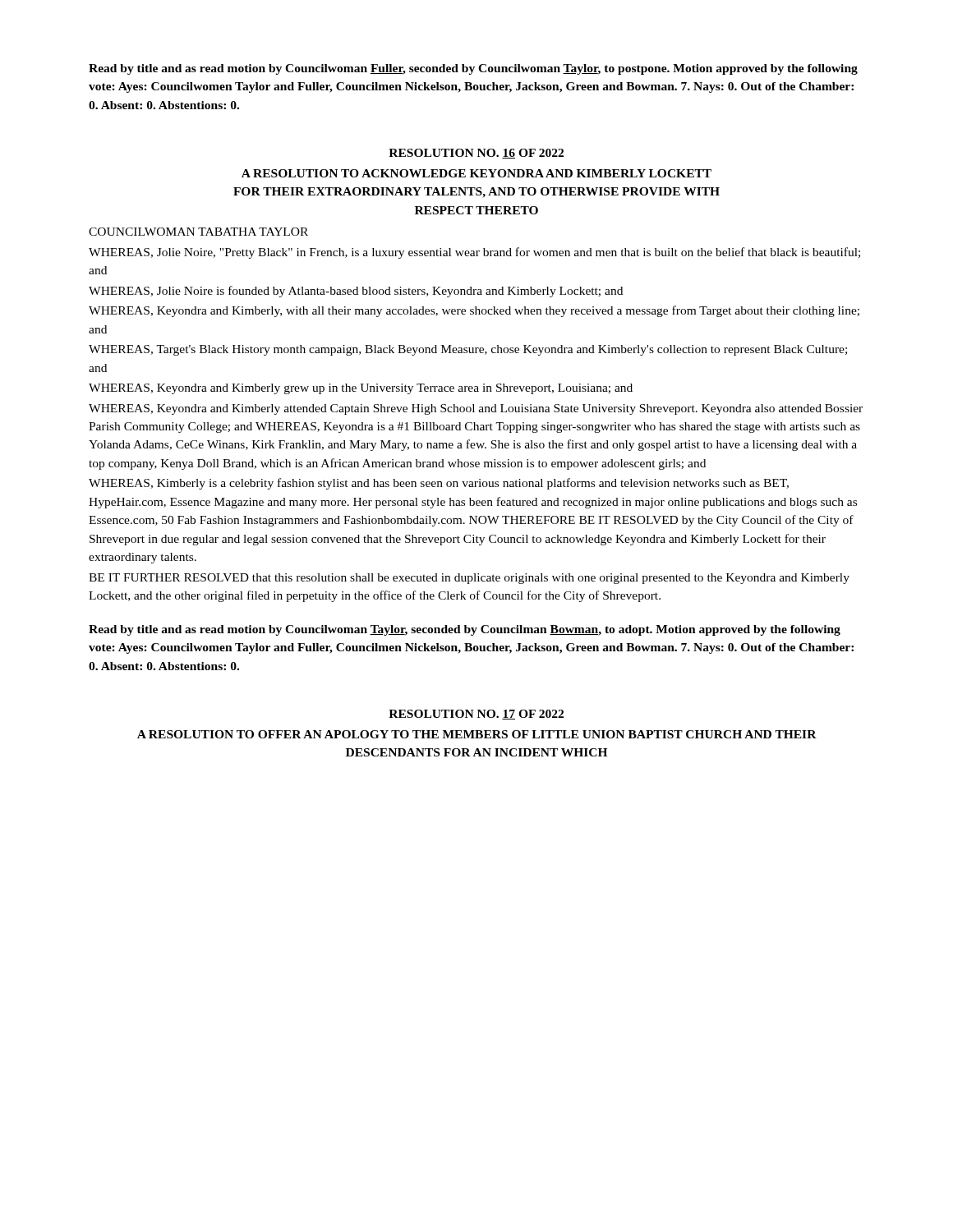Find "COUNCILWOMAN TABATHA TAYLOR" on this page
Viewport: 953px width, 1232px height.
pyautogui.click(x=198, y=232)
